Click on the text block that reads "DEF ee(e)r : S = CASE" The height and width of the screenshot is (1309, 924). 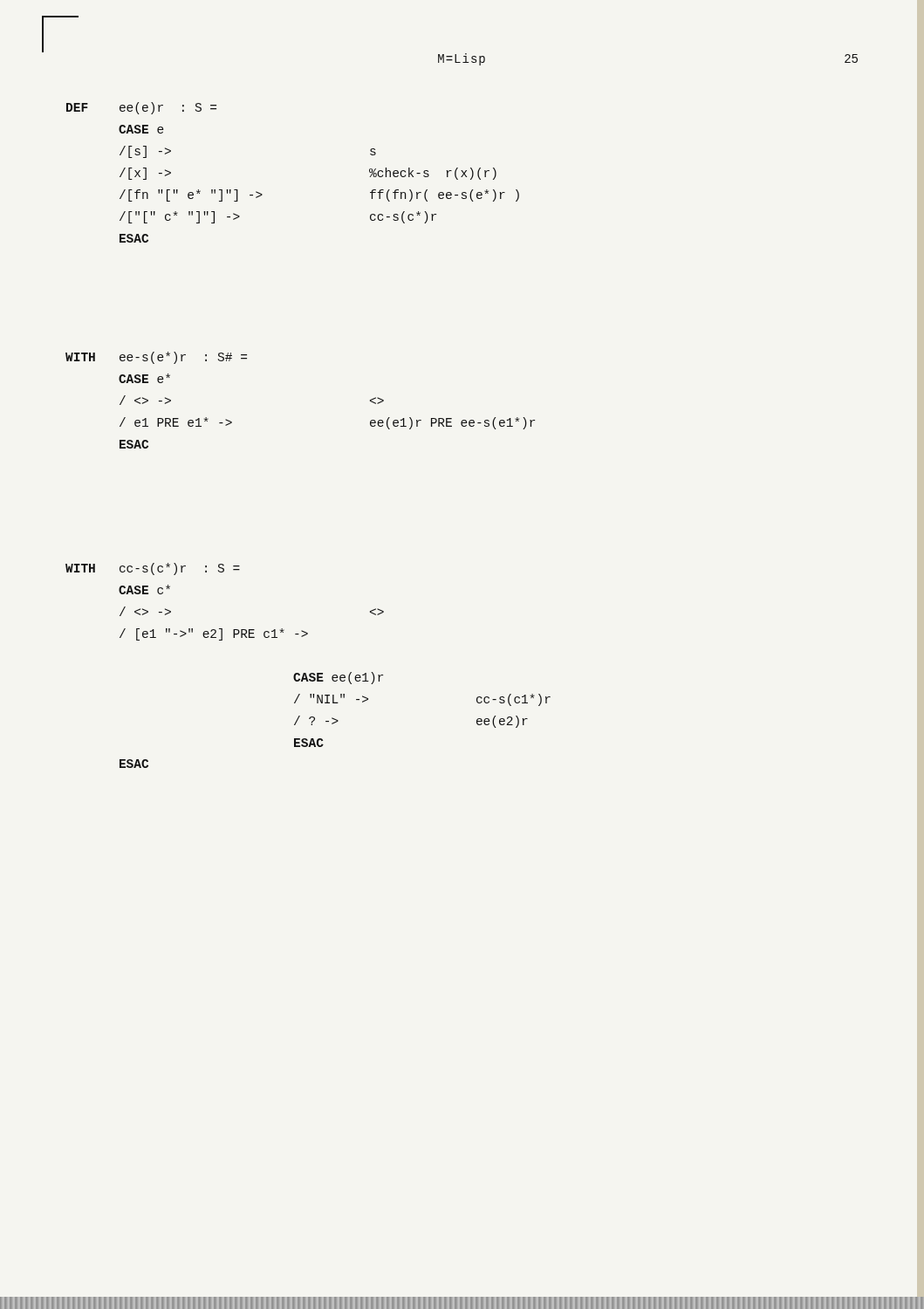(141, 108)
